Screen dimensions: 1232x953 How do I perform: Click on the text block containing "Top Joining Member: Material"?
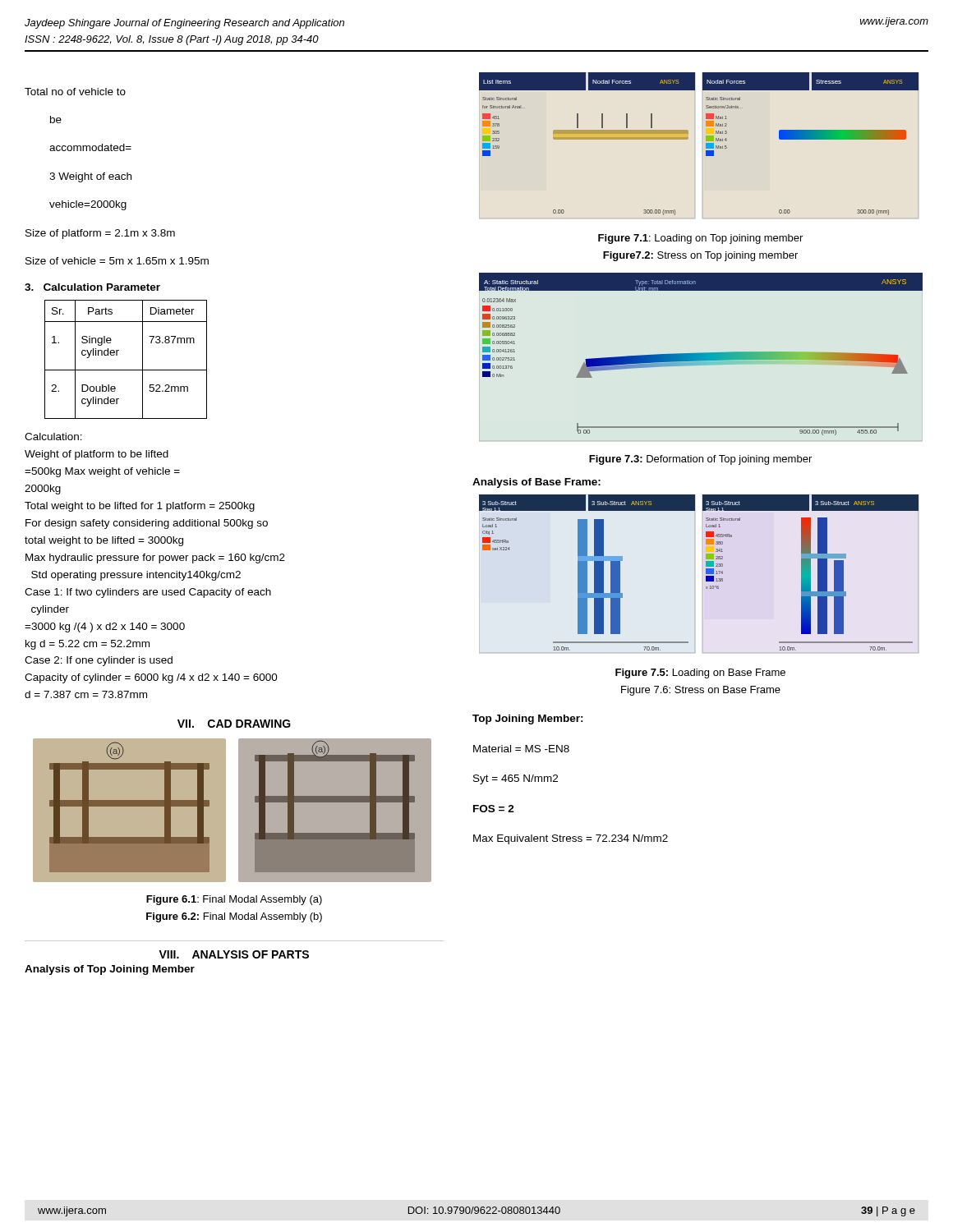click(528, 719)
